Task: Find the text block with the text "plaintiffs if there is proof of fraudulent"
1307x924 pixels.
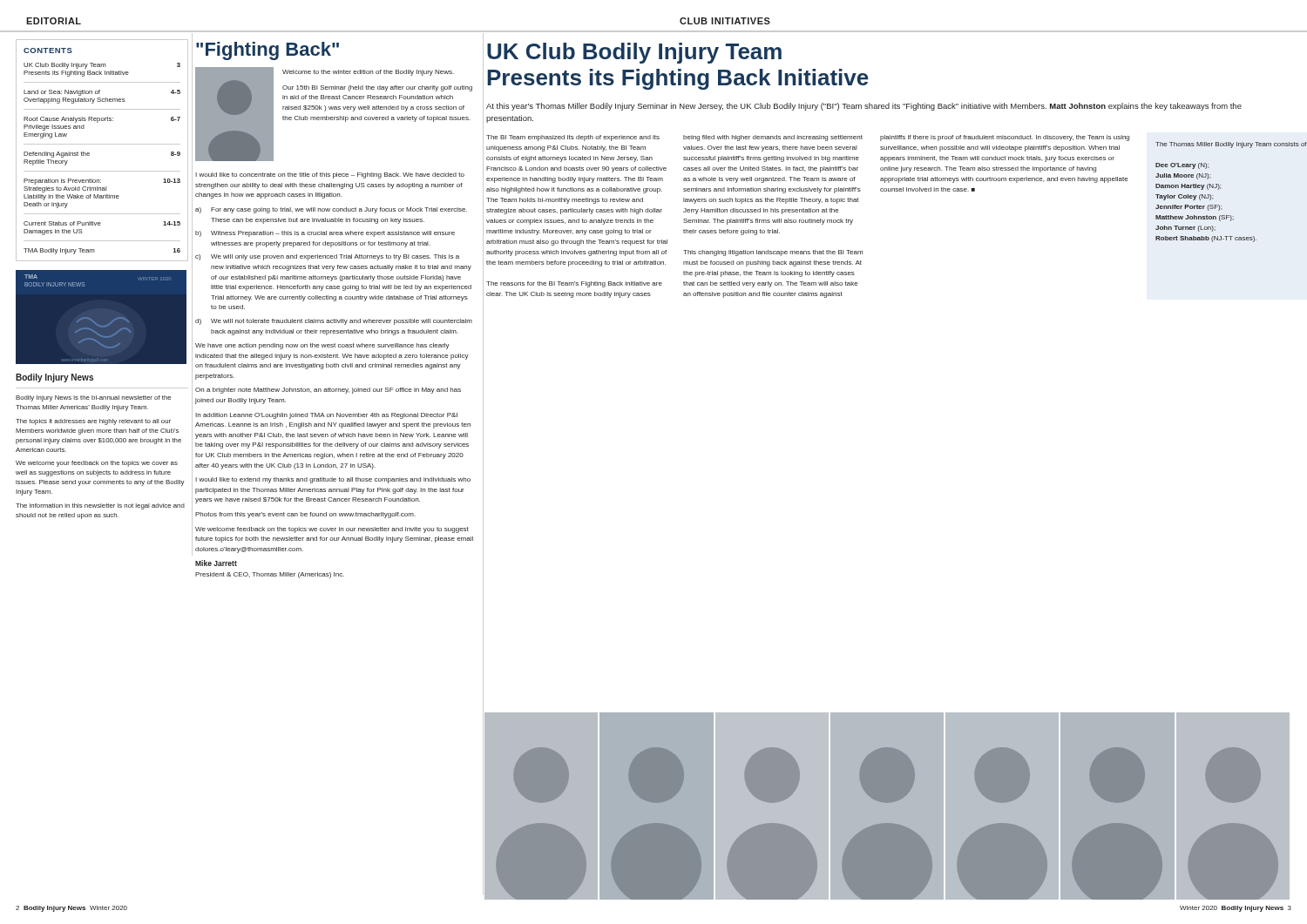Action: (1005, 164)
